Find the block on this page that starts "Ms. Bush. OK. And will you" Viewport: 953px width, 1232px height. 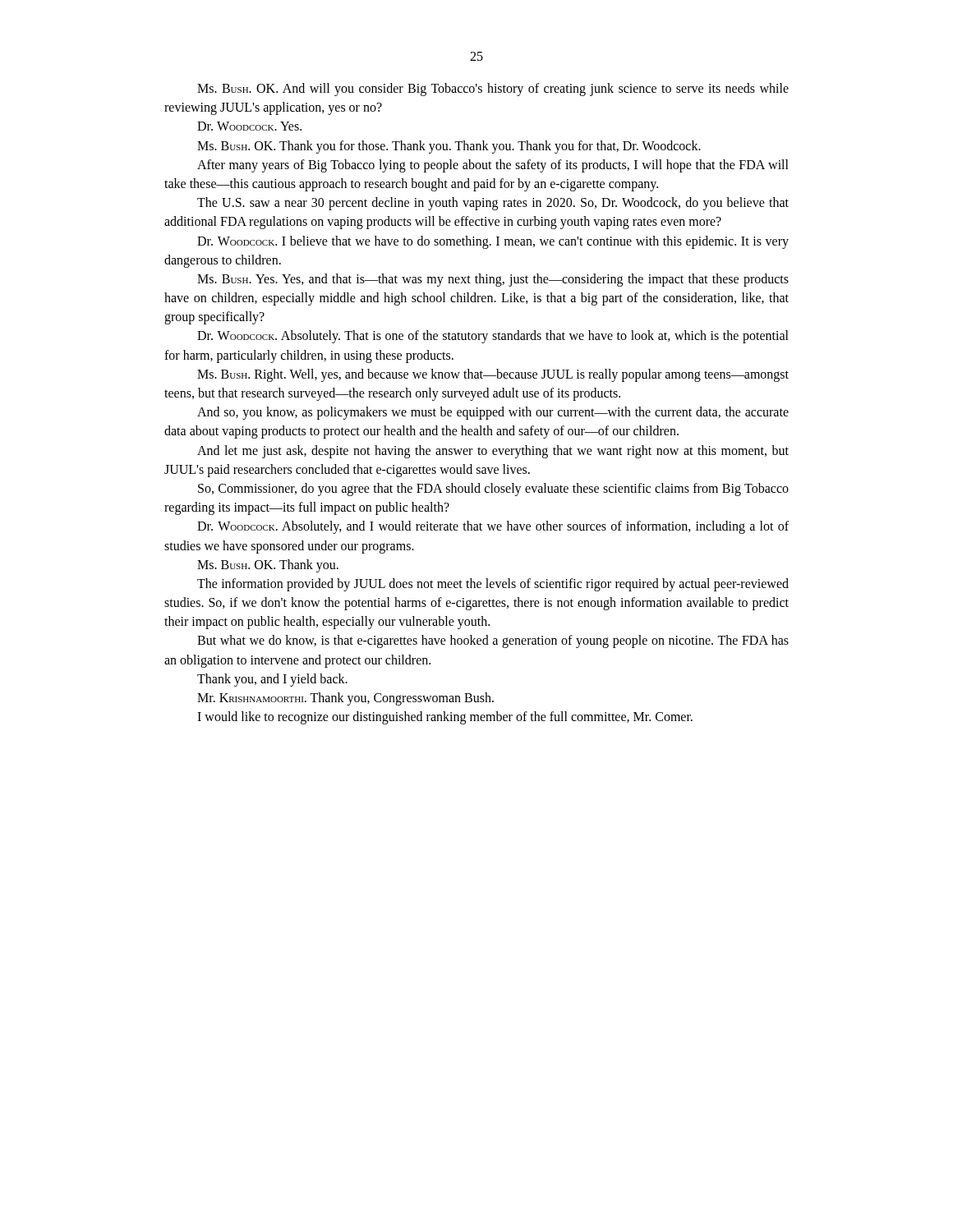(x=476, y=98)
